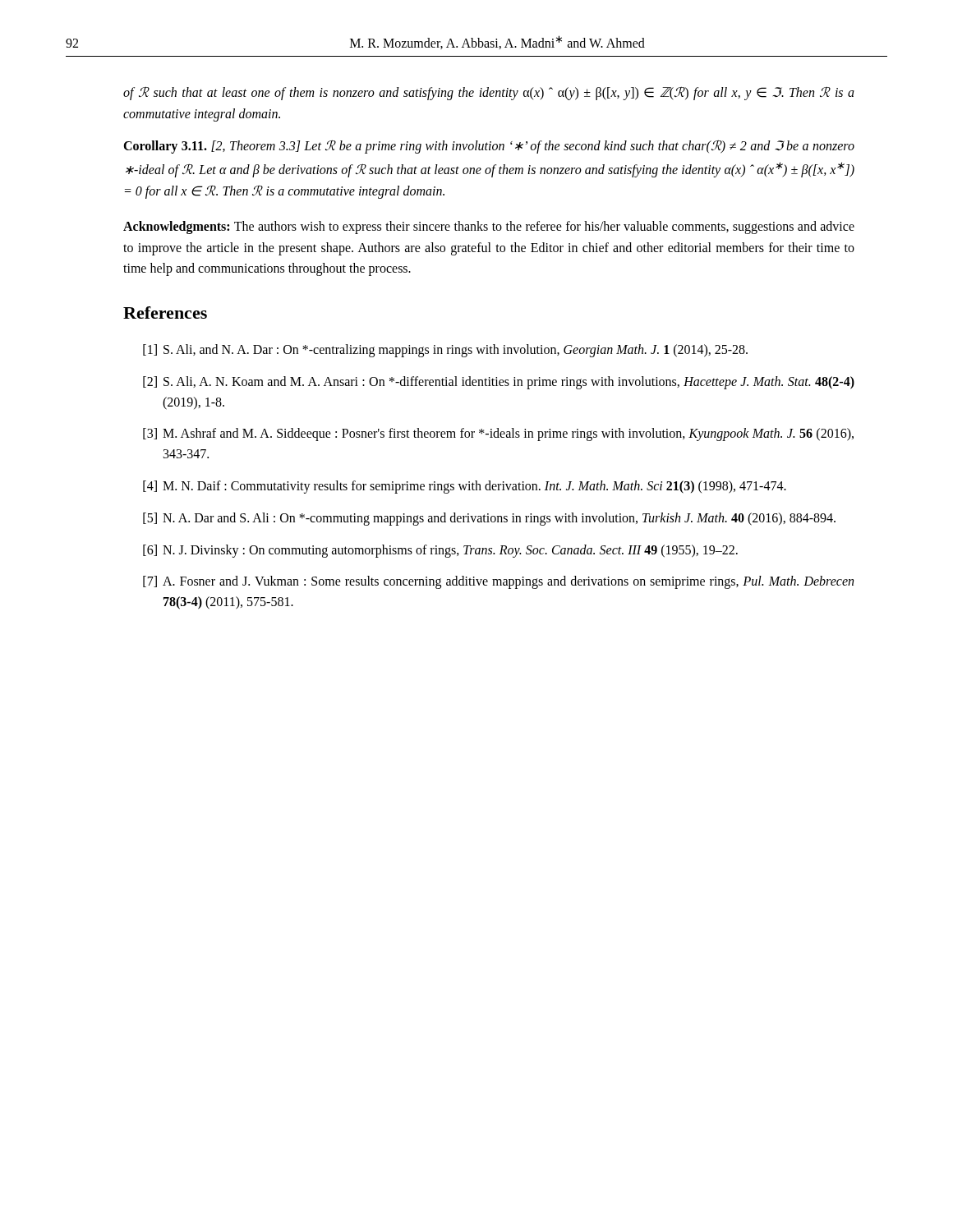
Task: Locate the text starting "[1] S. Ali, and N. A."
Action: tap(489, 350)
